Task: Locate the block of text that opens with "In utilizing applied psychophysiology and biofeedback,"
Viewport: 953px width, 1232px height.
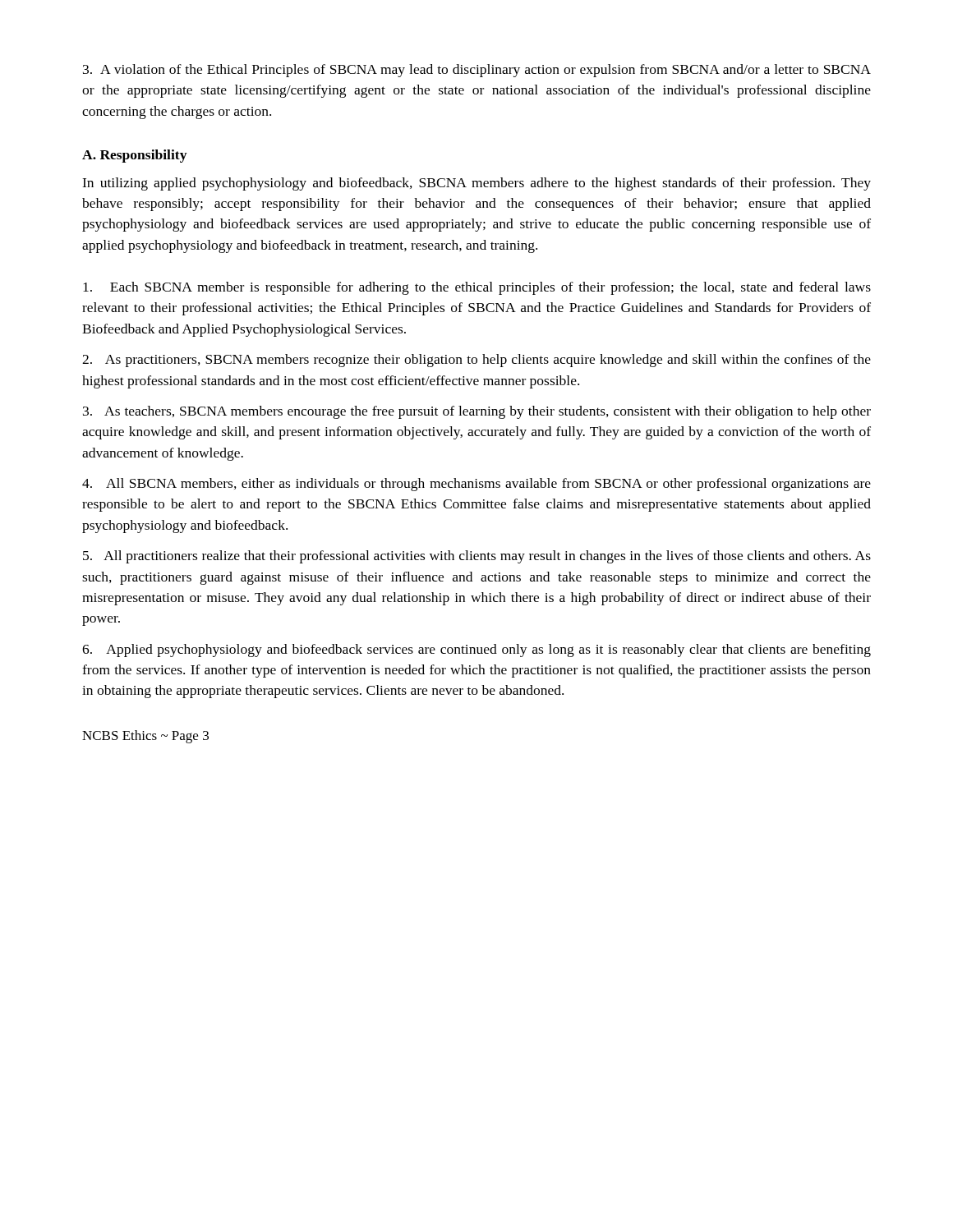Action: (476, 213)
